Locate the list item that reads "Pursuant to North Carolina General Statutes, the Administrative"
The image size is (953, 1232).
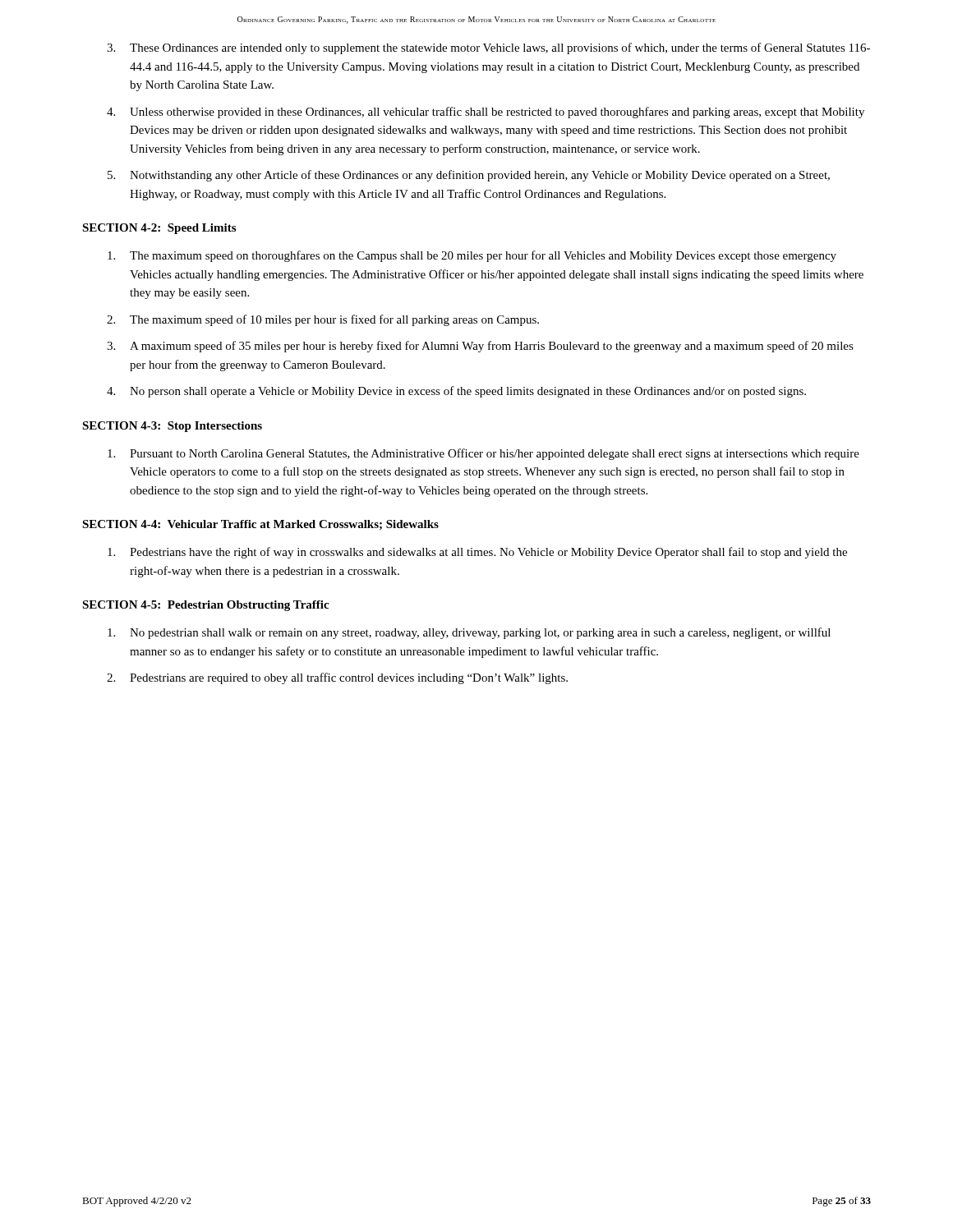coord(489,472)
